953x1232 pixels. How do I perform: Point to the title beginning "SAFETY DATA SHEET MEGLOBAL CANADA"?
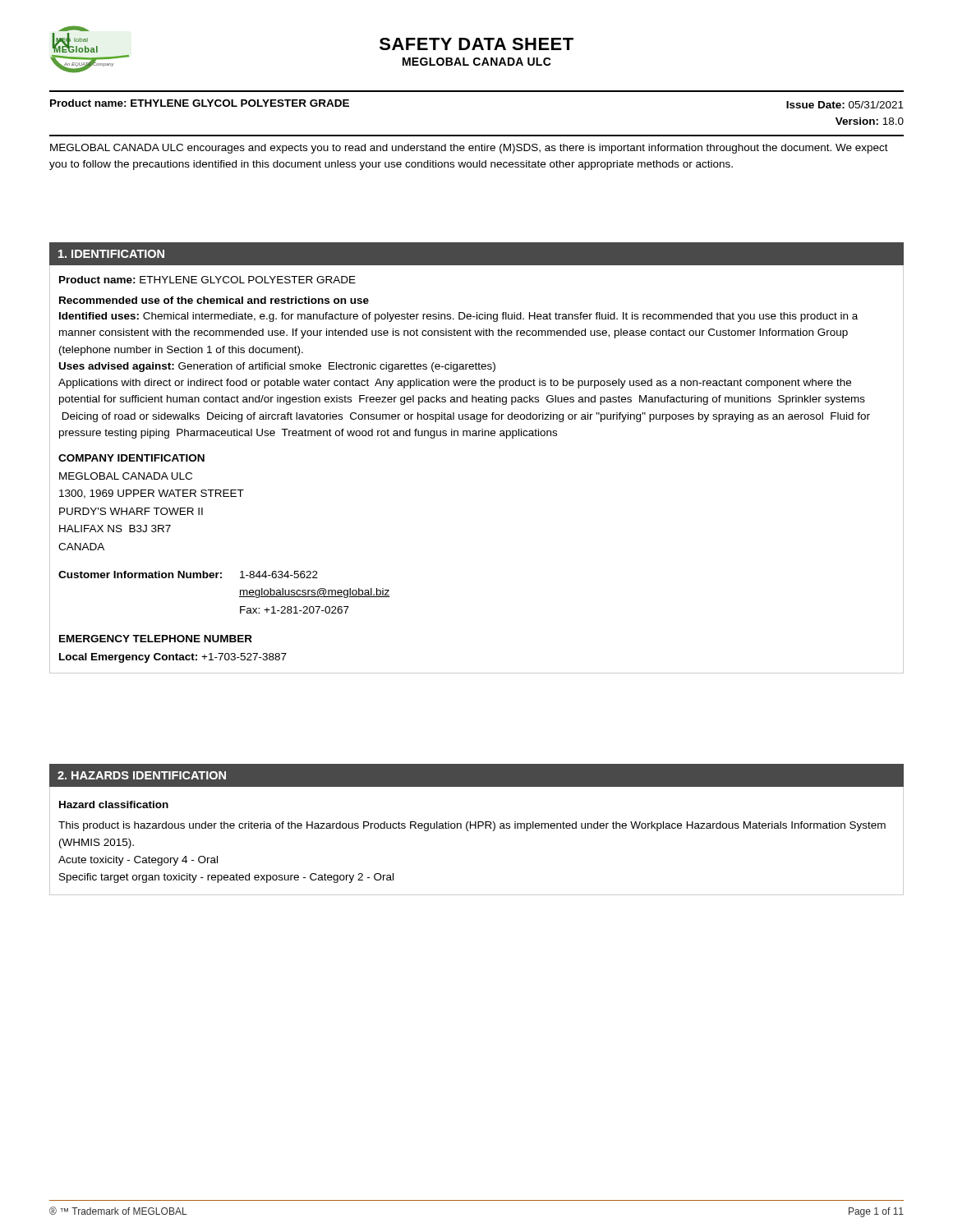tap(476, 51)
